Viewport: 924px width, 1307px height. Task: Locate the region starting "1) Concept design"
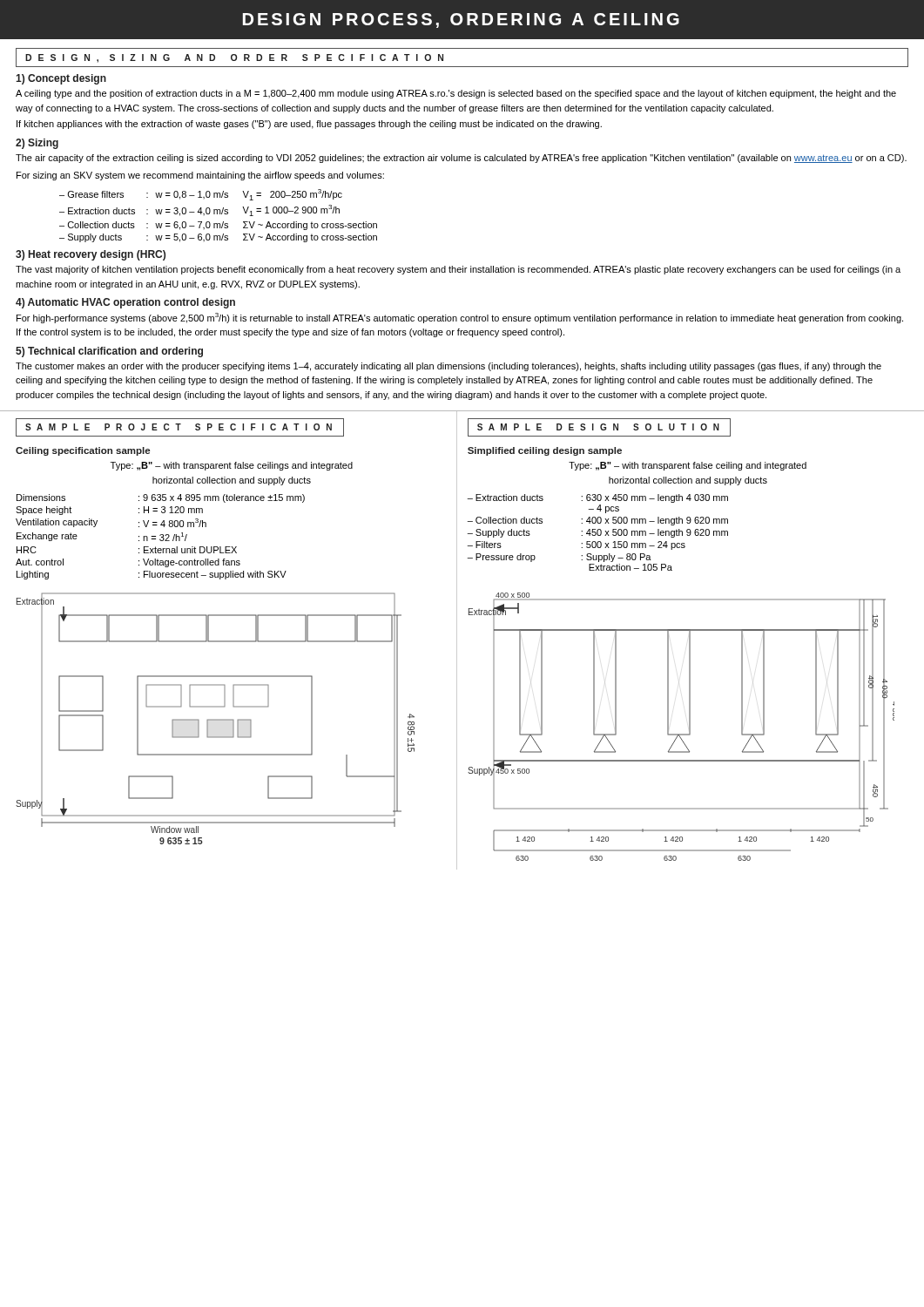tap(61, 78)
